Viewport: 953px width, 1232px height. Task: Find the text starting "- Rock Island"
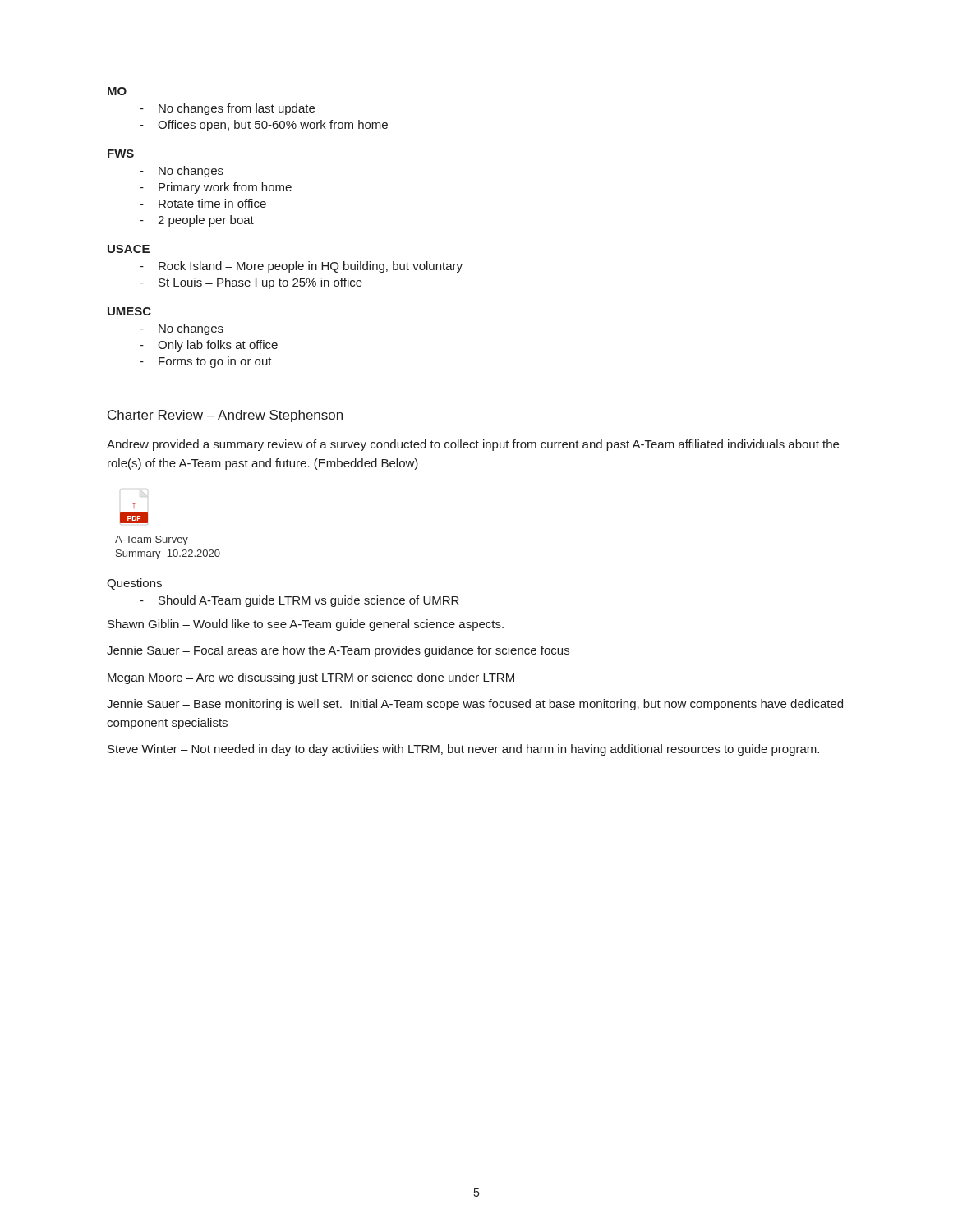(x=301, y=267)
